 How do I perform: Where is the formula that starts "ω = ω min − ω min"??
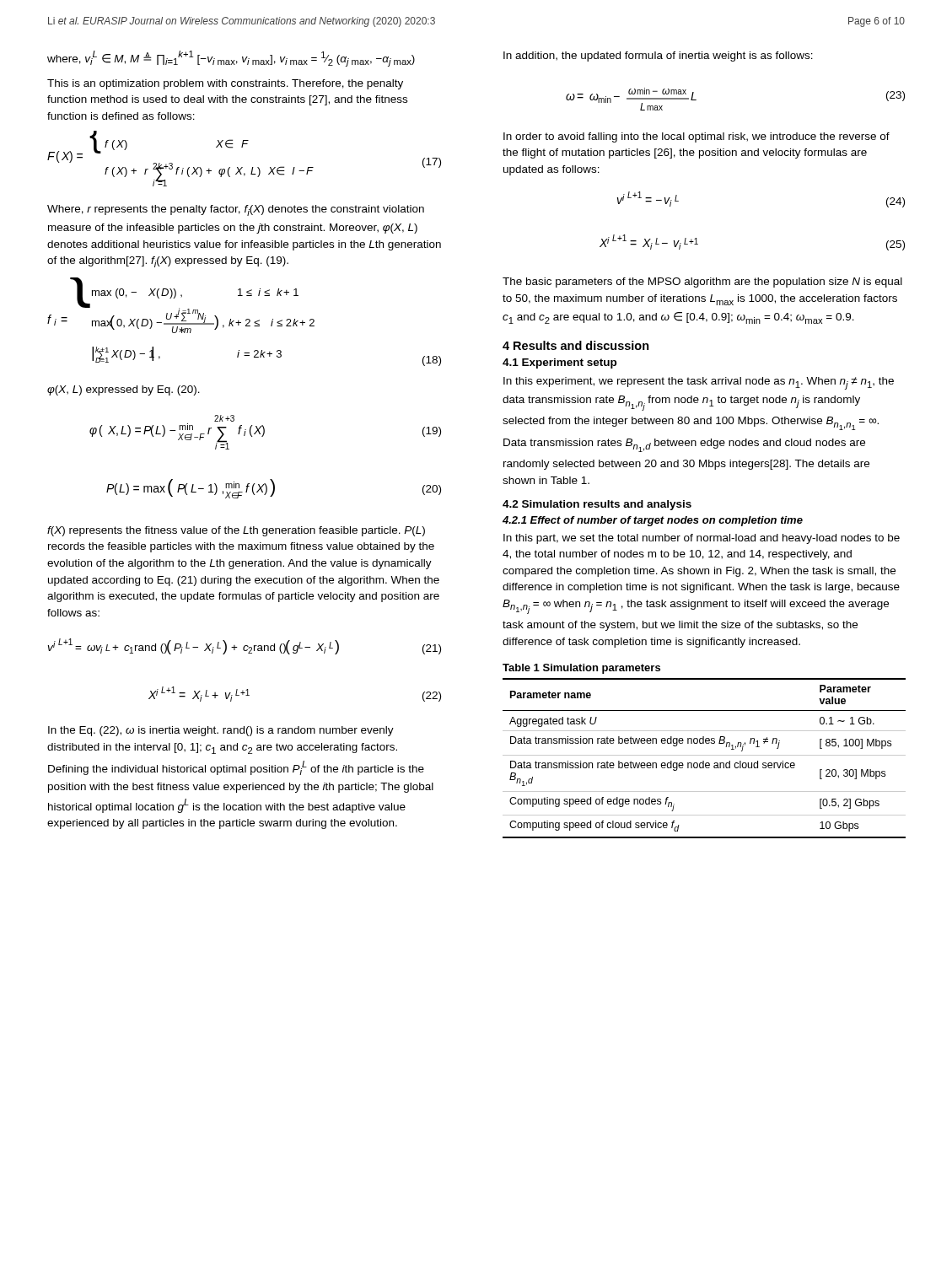point(704,95)
